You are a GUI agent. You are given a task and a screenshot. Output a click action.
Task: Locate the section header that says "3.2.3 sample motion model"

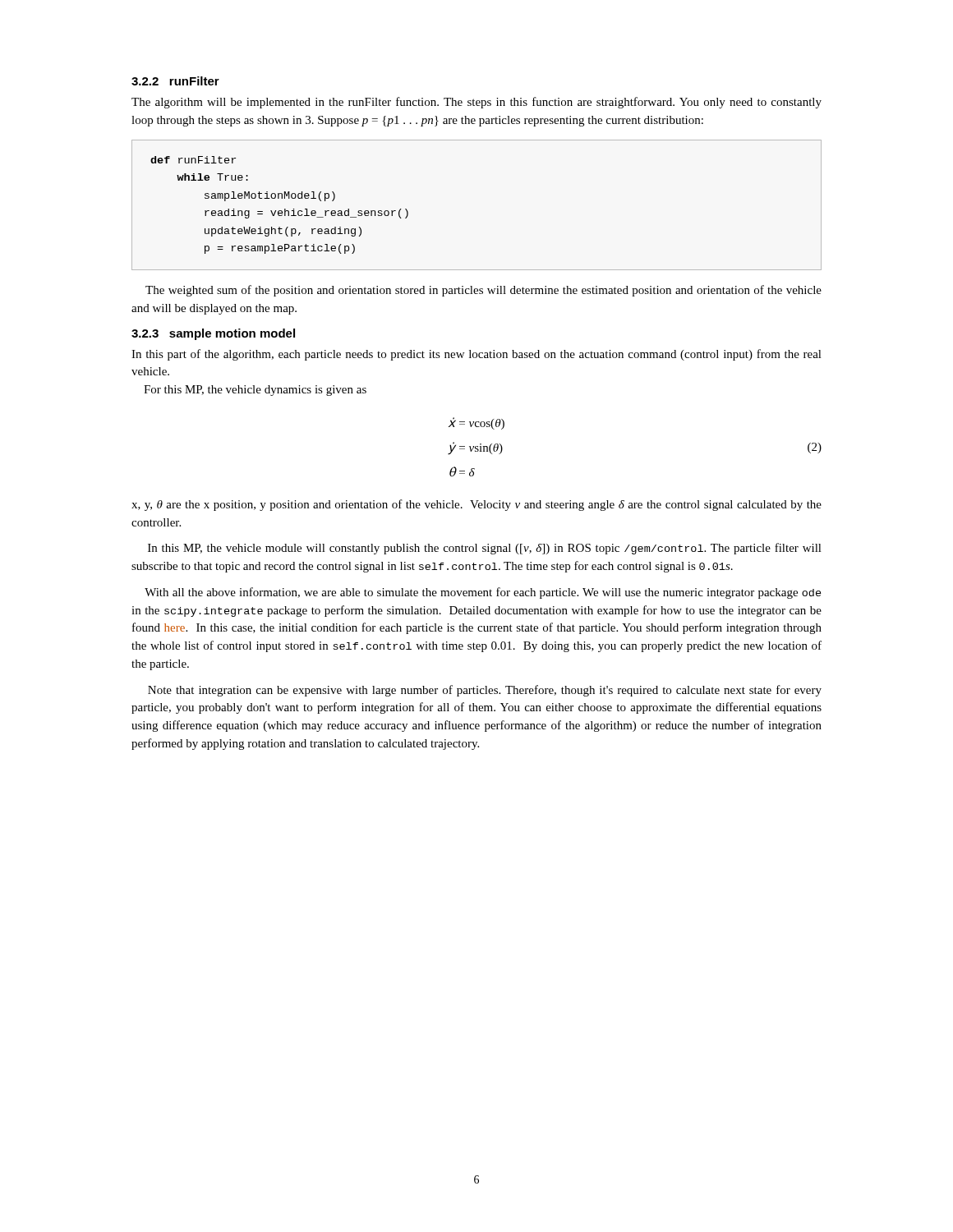[x=214, y=333]
